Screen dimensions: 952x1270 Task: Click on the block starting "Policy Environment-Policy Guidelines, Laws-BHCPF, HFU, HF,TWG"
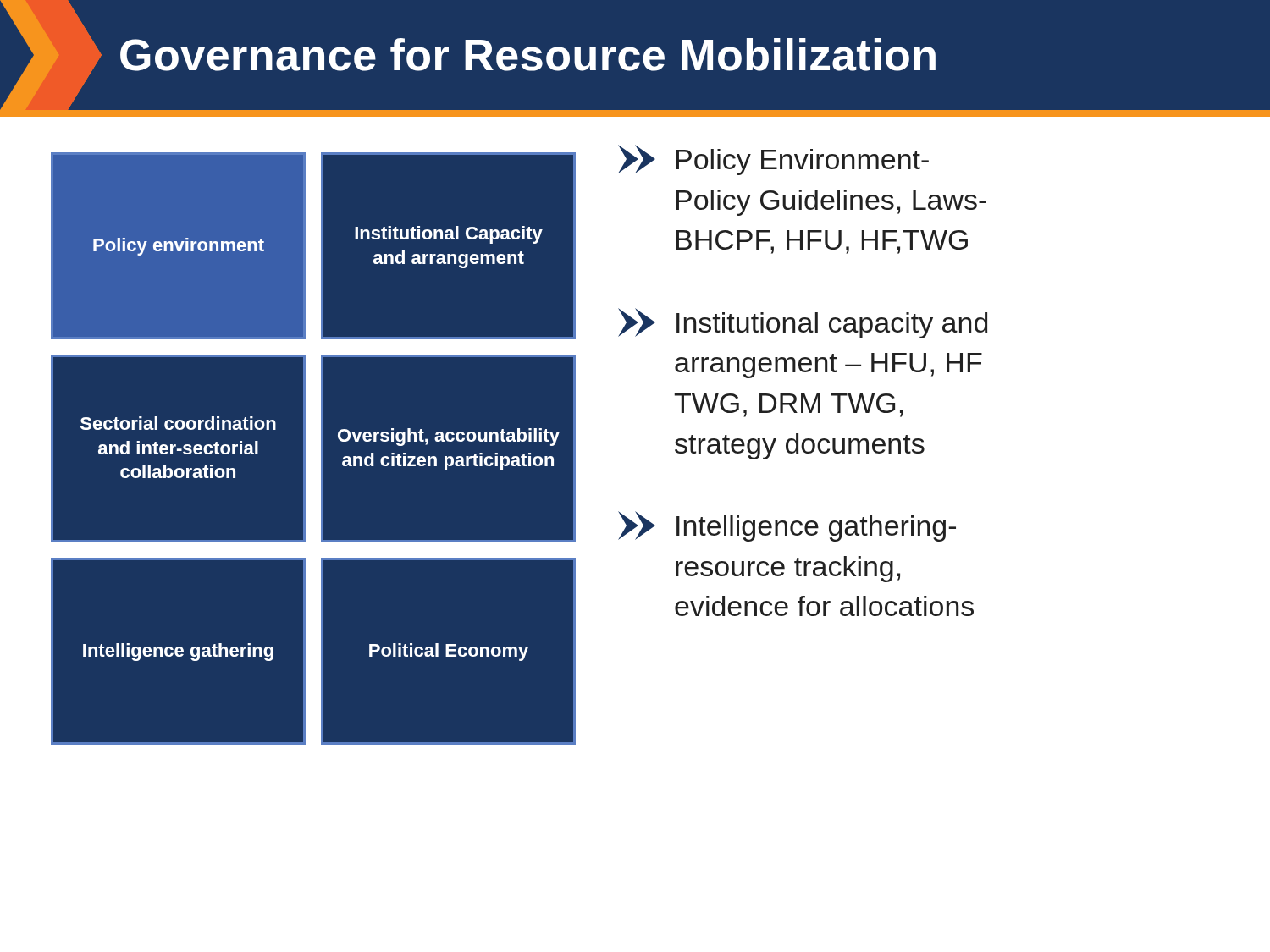coord(803,200)
